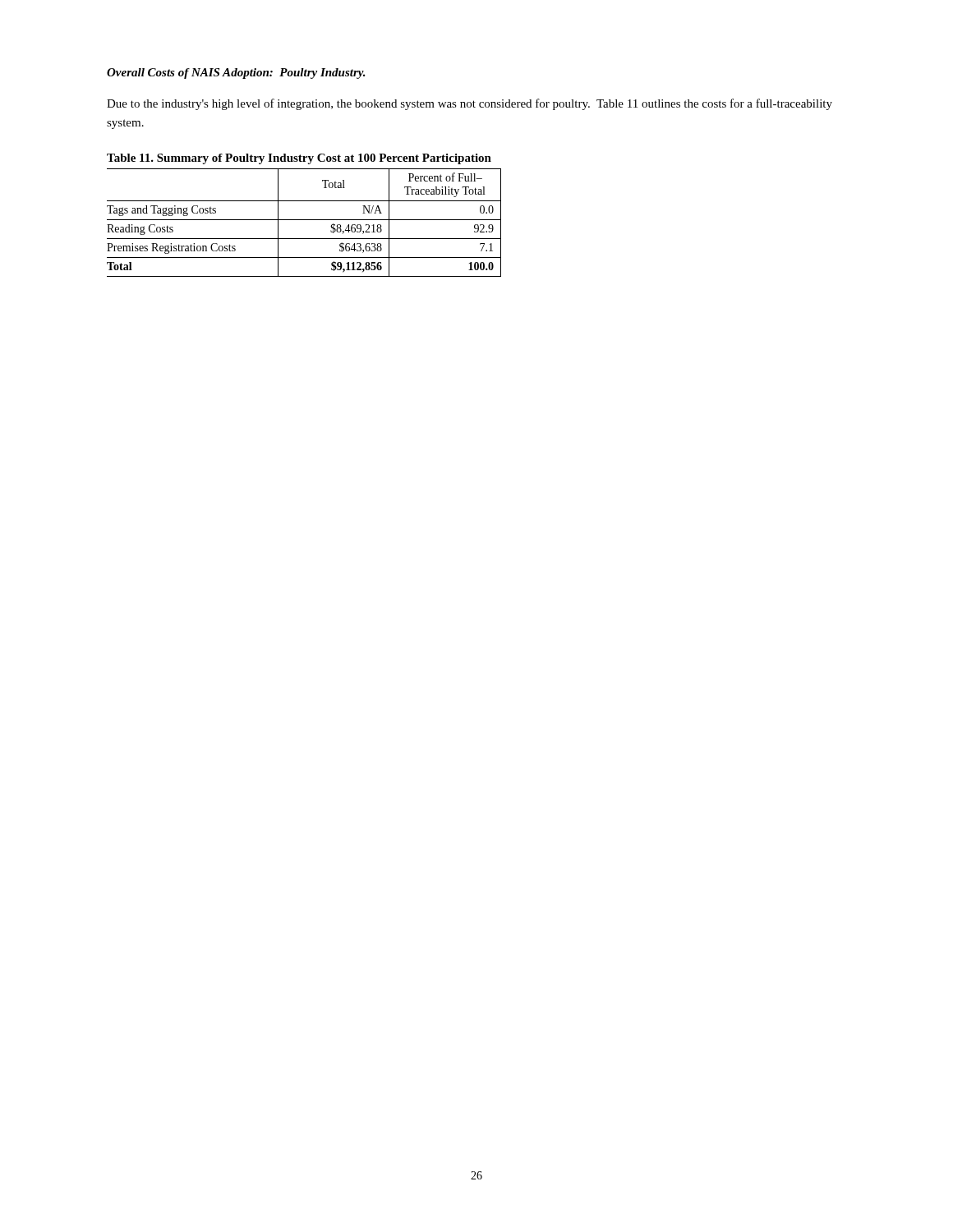
Task: Where is the caption that starts "Table 11. Summary"?
Action: pos(299,158)
